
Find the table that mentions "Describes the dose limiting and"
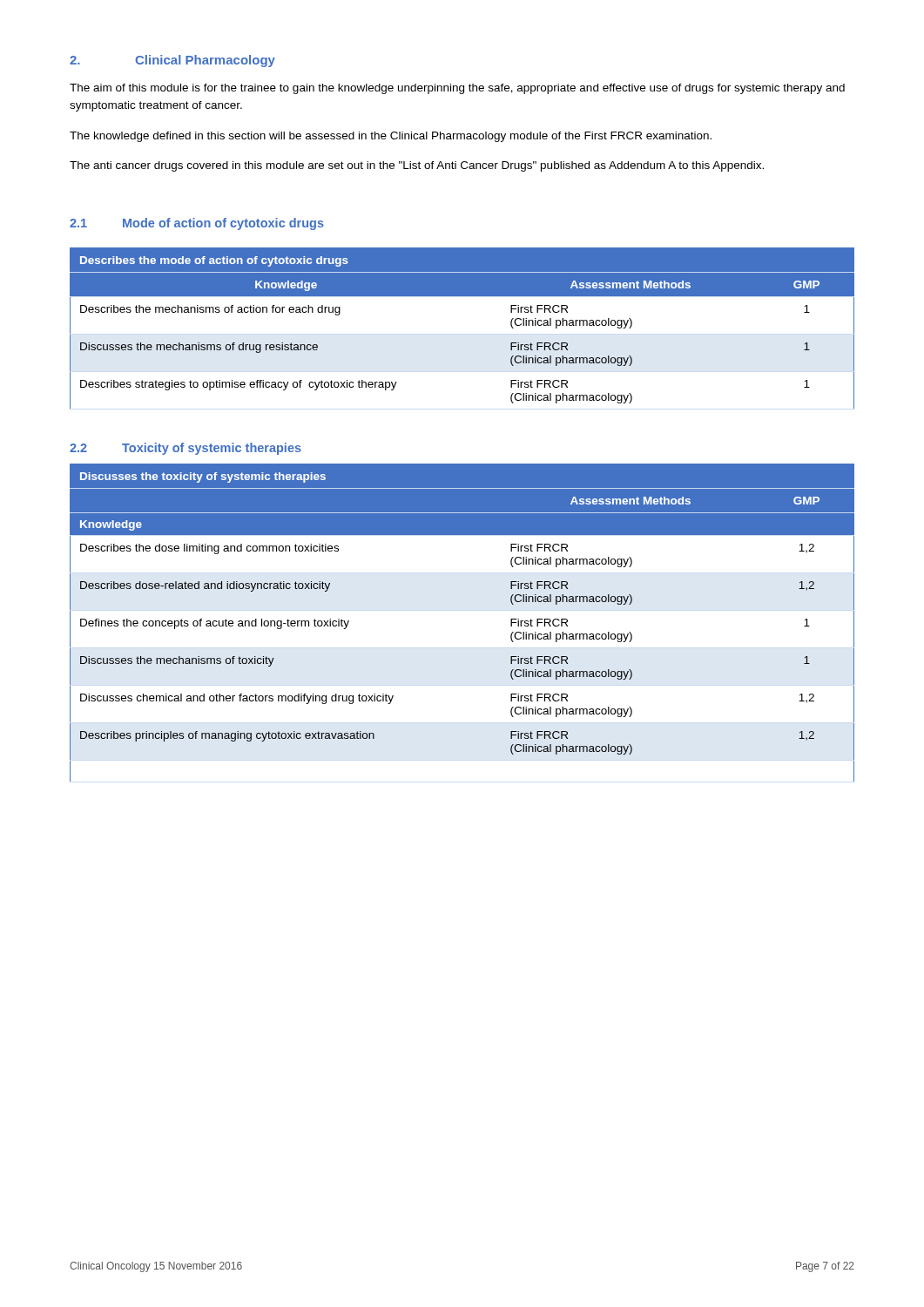point(462,623)
